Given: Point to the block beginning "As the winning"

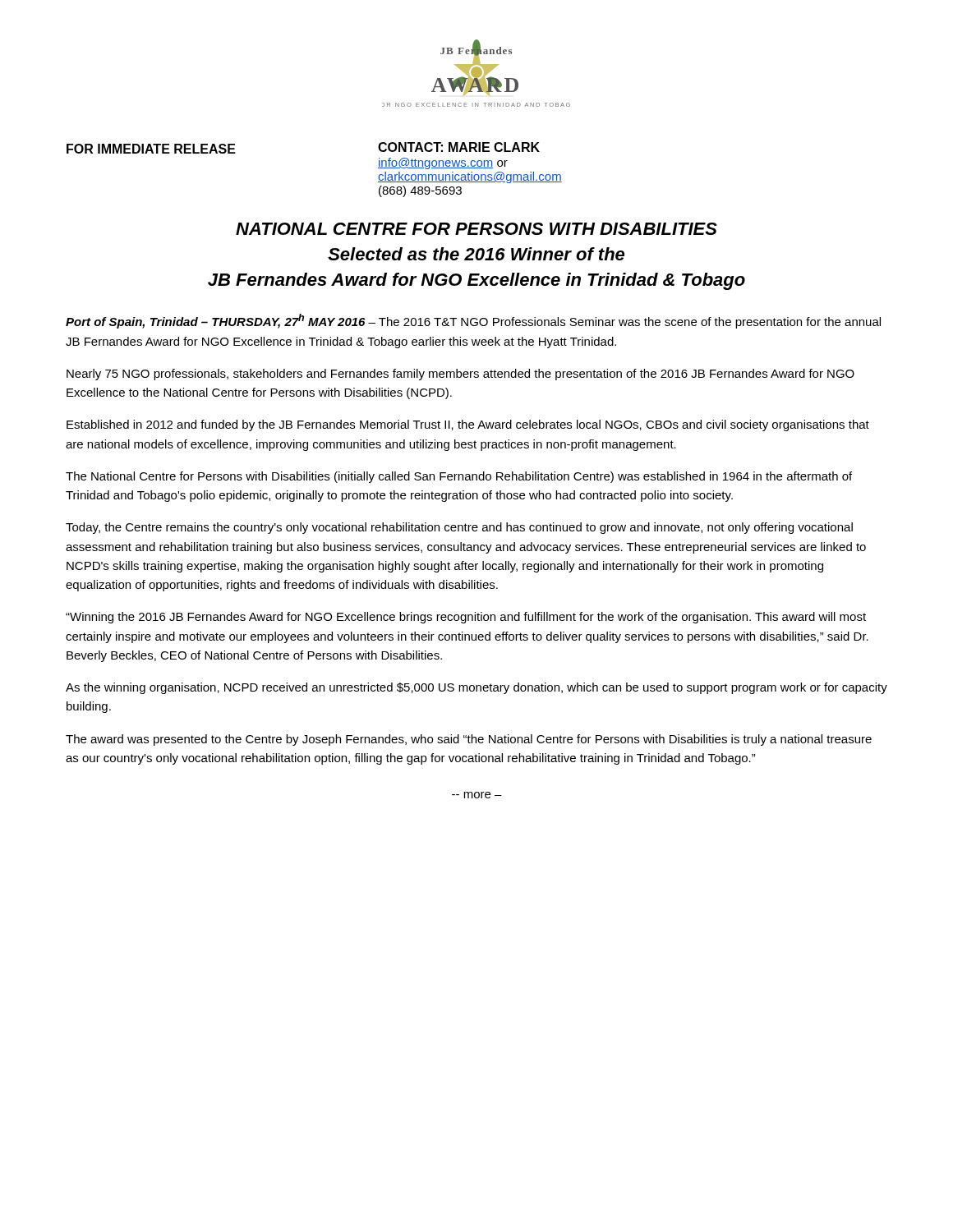Looking at the screenshot, I should point(476,697).
